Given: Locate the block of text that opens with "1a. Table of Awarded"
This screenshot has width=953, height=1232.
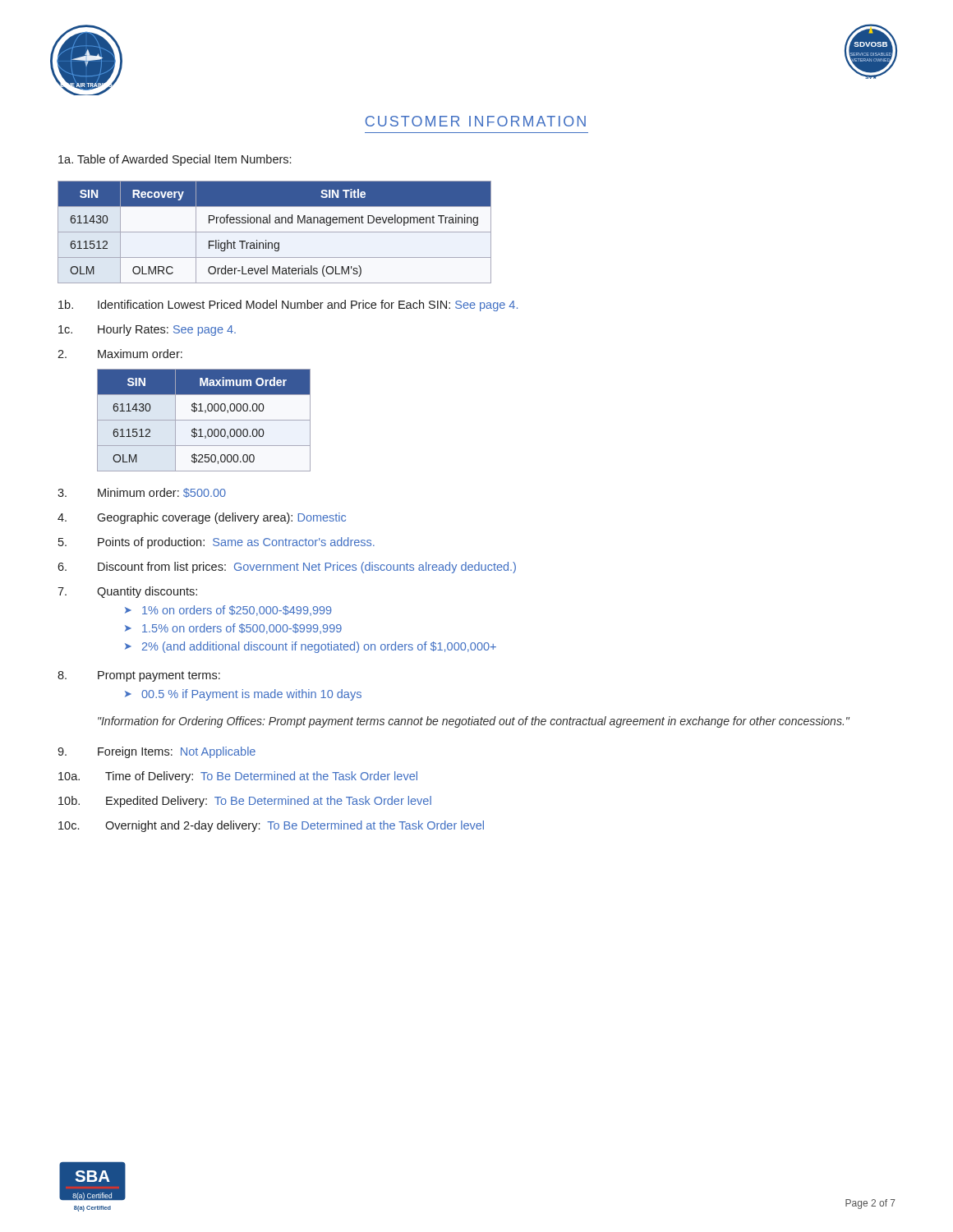Looking at the screenshot, I should point(175,159).
